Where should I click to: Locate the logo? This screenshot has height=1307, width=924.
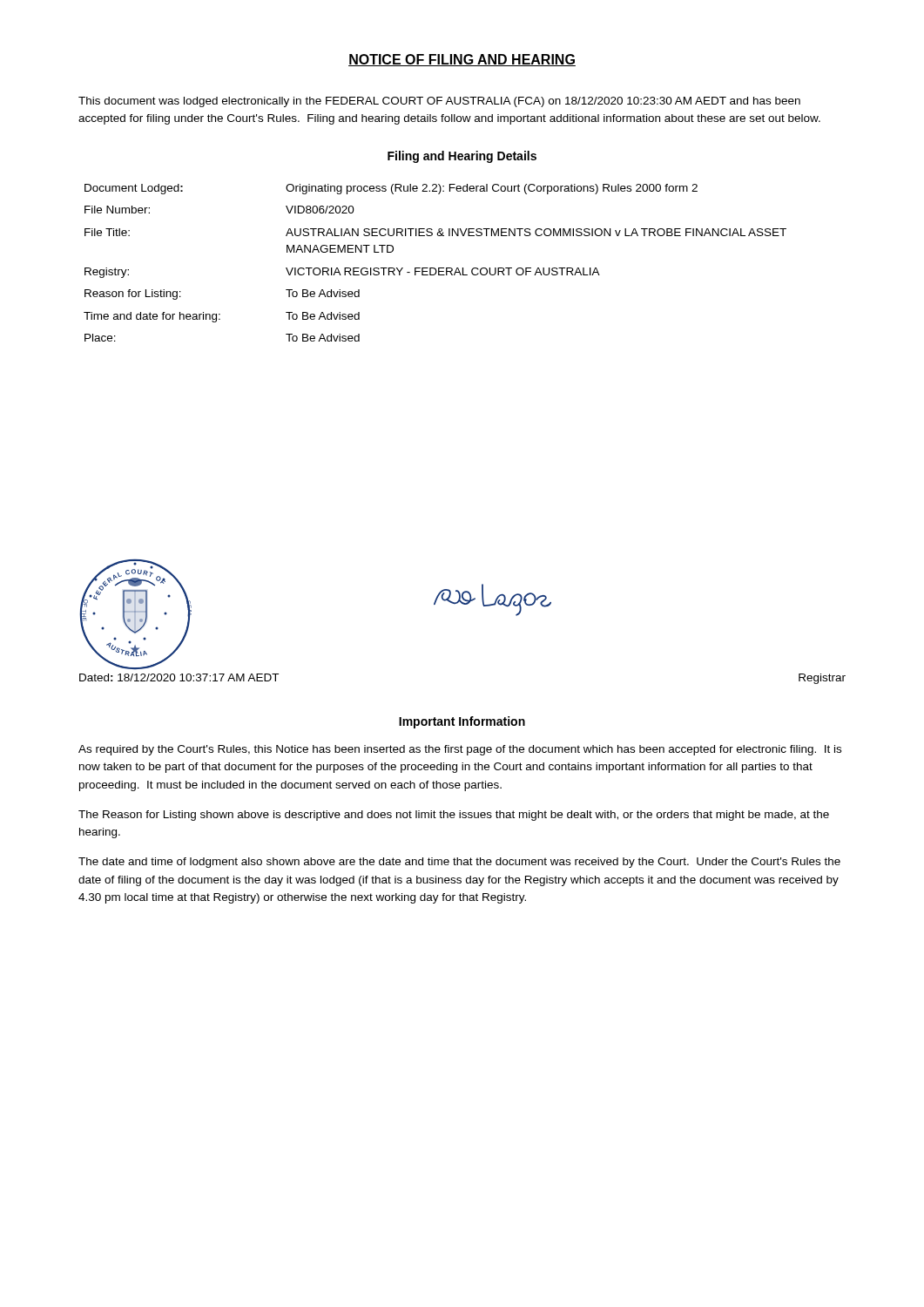(135, 616)
